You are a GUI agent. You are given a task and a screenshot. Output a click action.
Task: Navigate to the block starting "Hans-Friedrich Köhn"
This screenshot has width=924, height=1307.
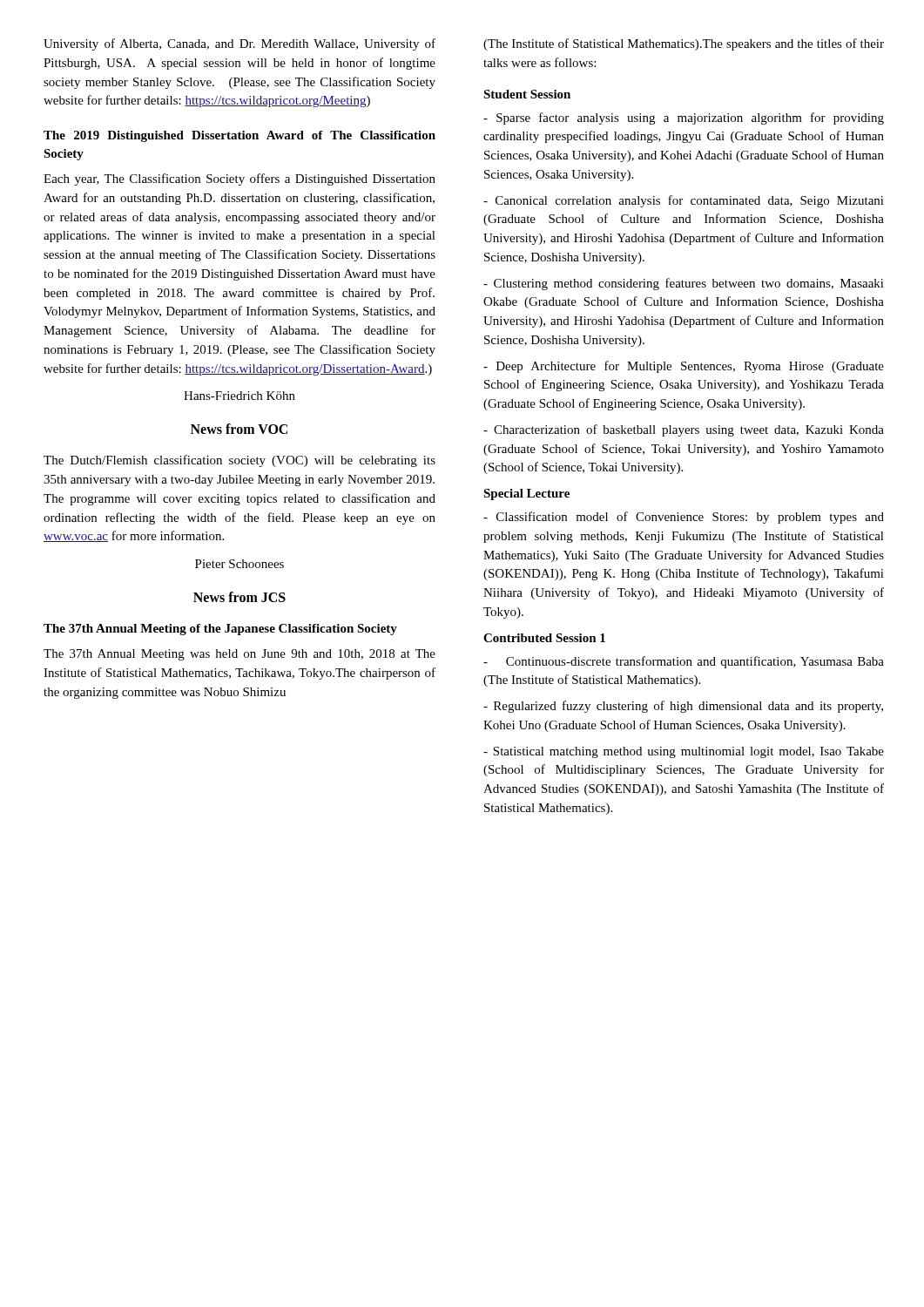[240, 396]
